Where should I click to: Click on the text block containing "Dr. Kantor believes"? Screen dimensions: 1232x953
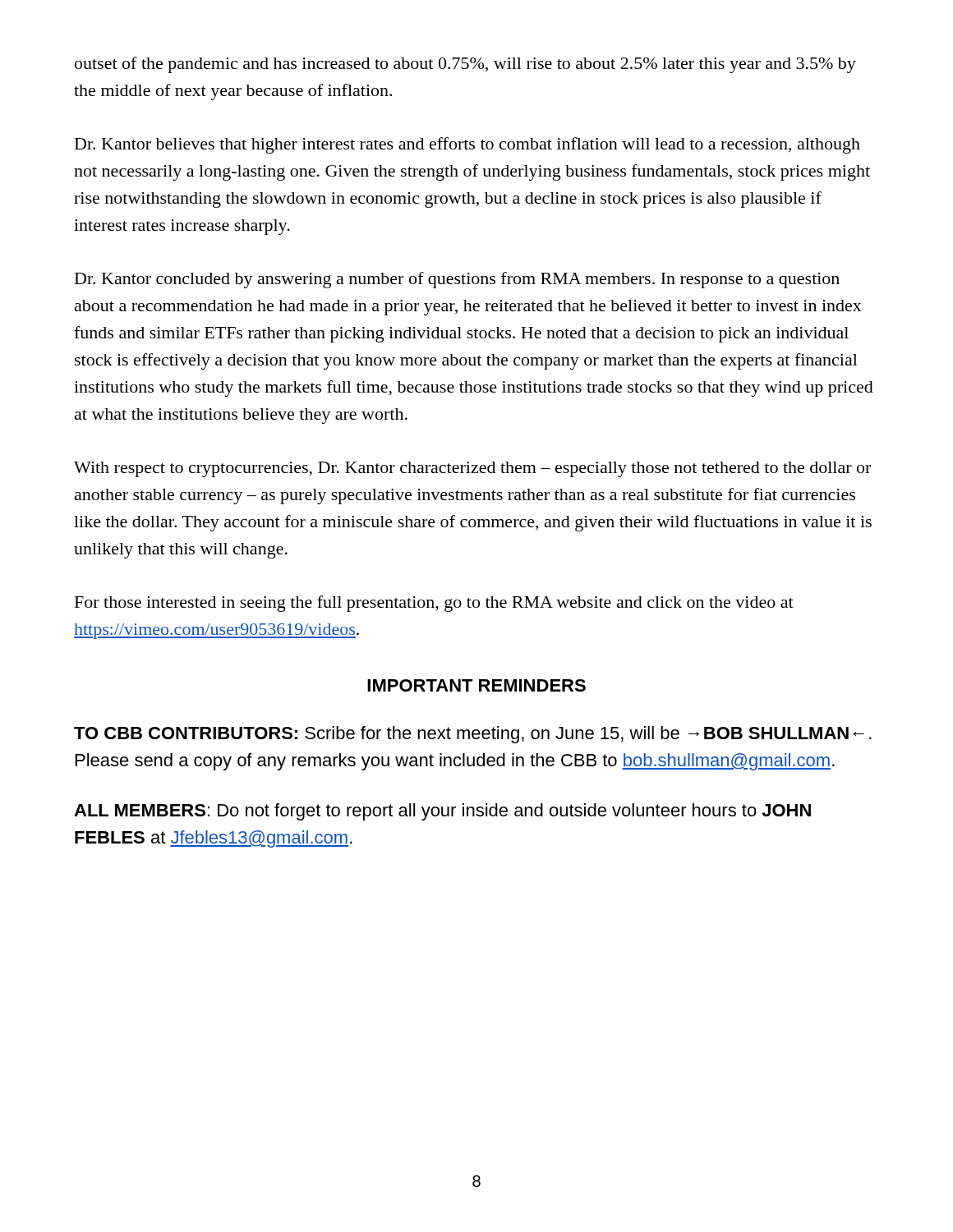472,184
